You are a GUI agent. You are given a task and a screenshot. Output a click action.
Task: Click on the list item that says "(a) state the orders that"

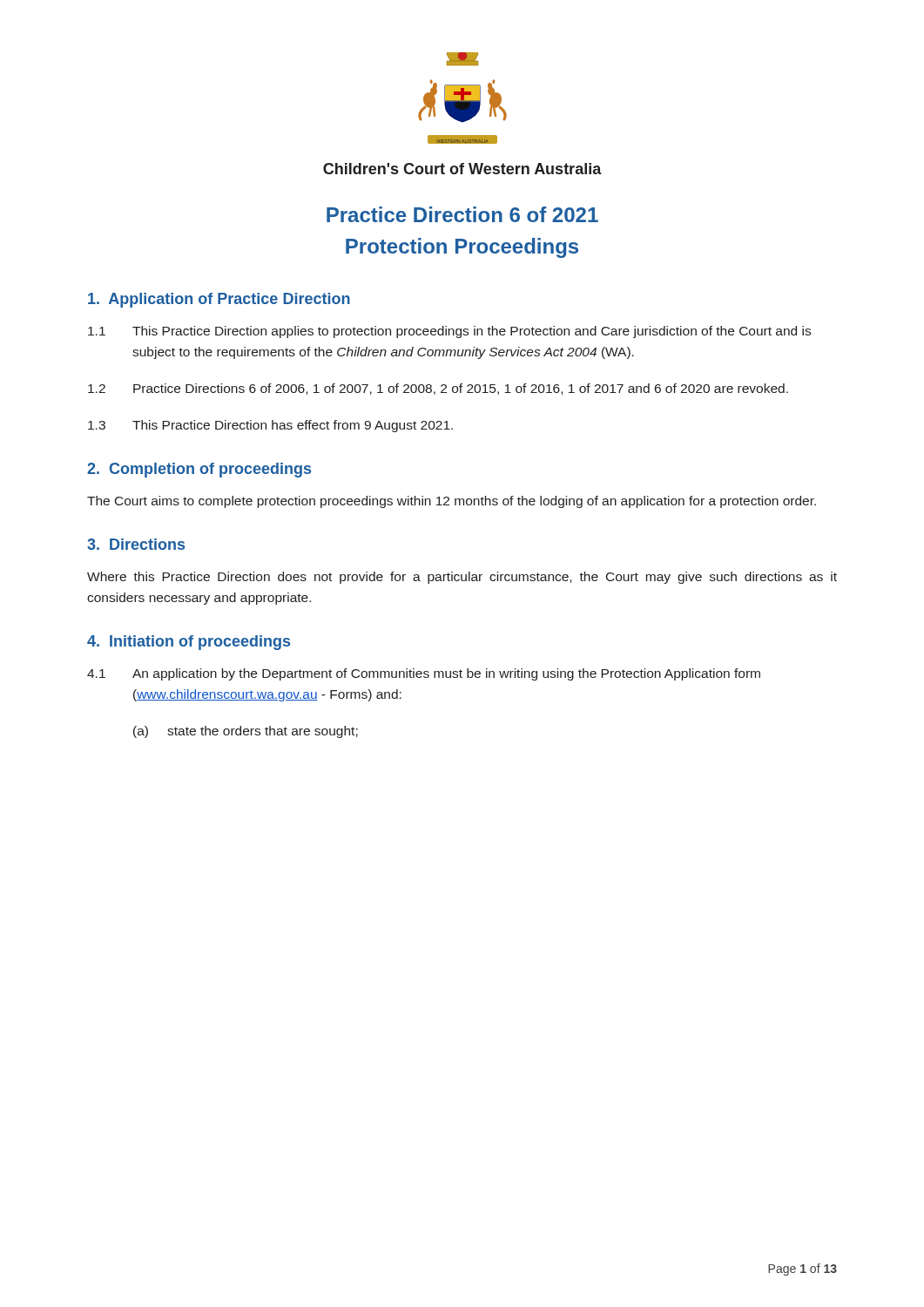245,731
